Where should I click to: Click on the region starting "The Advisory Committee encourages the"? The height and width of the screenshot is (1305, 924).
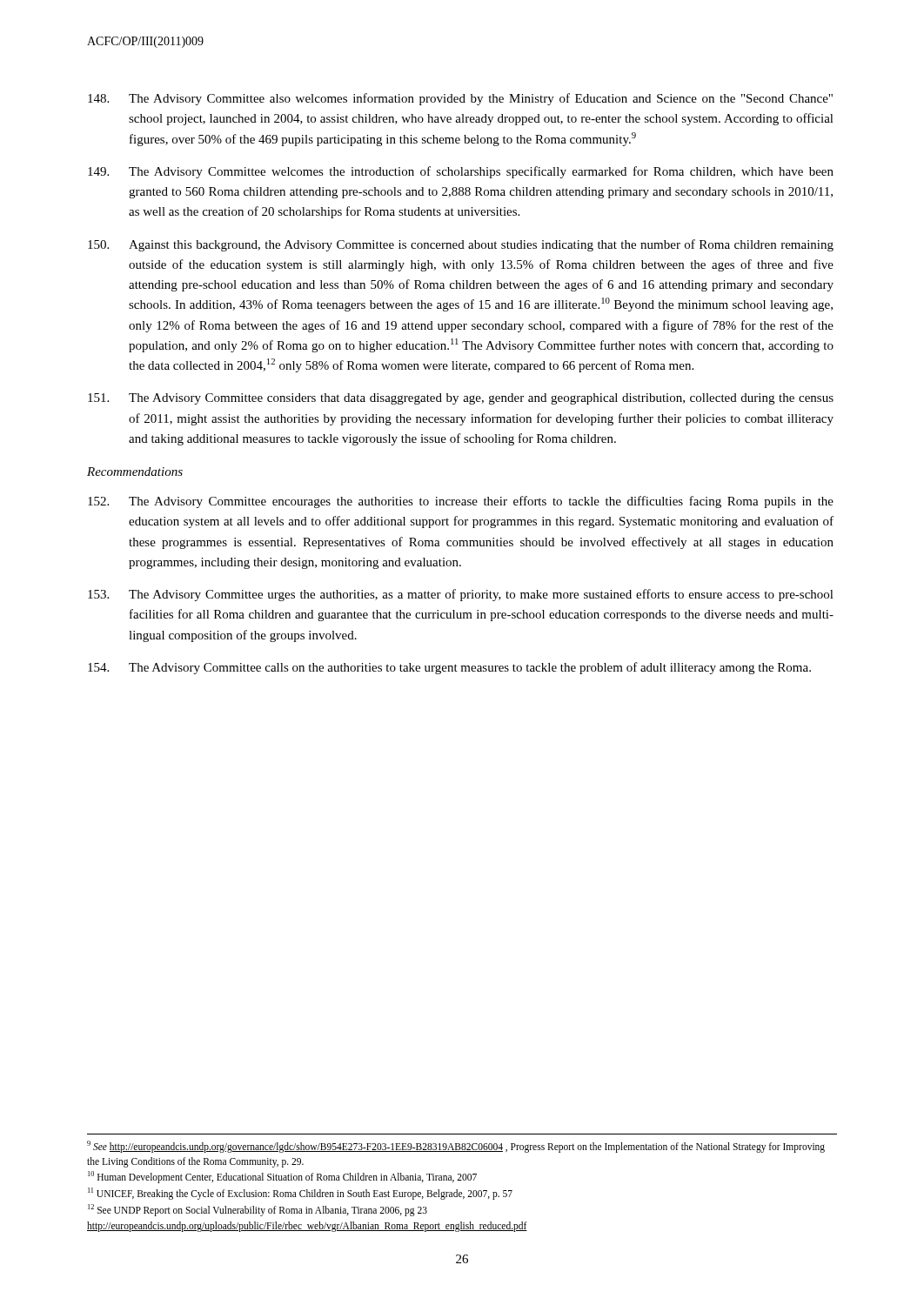[460, 532]
